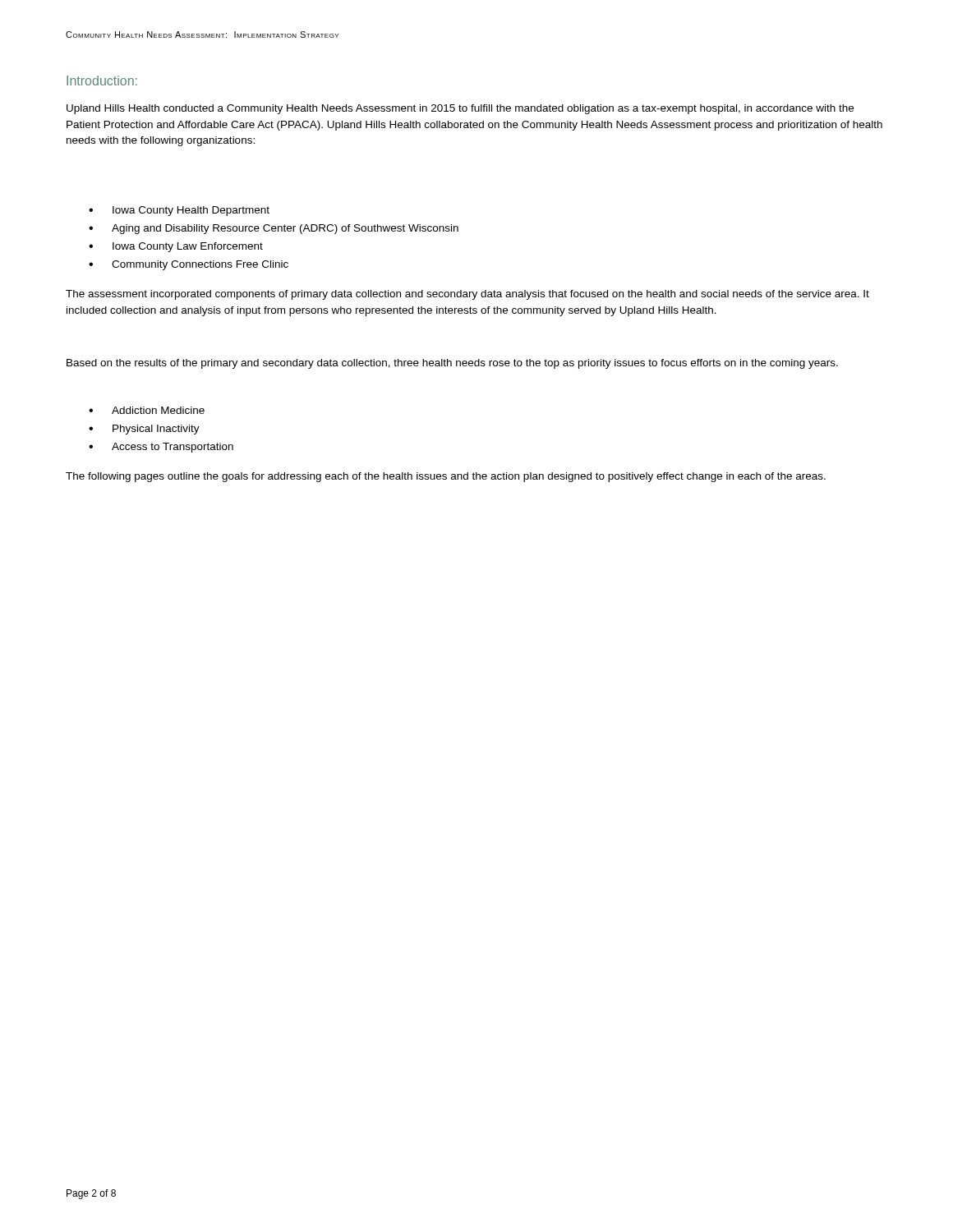Click on the text starting "The following pages"

coord(446,476)
